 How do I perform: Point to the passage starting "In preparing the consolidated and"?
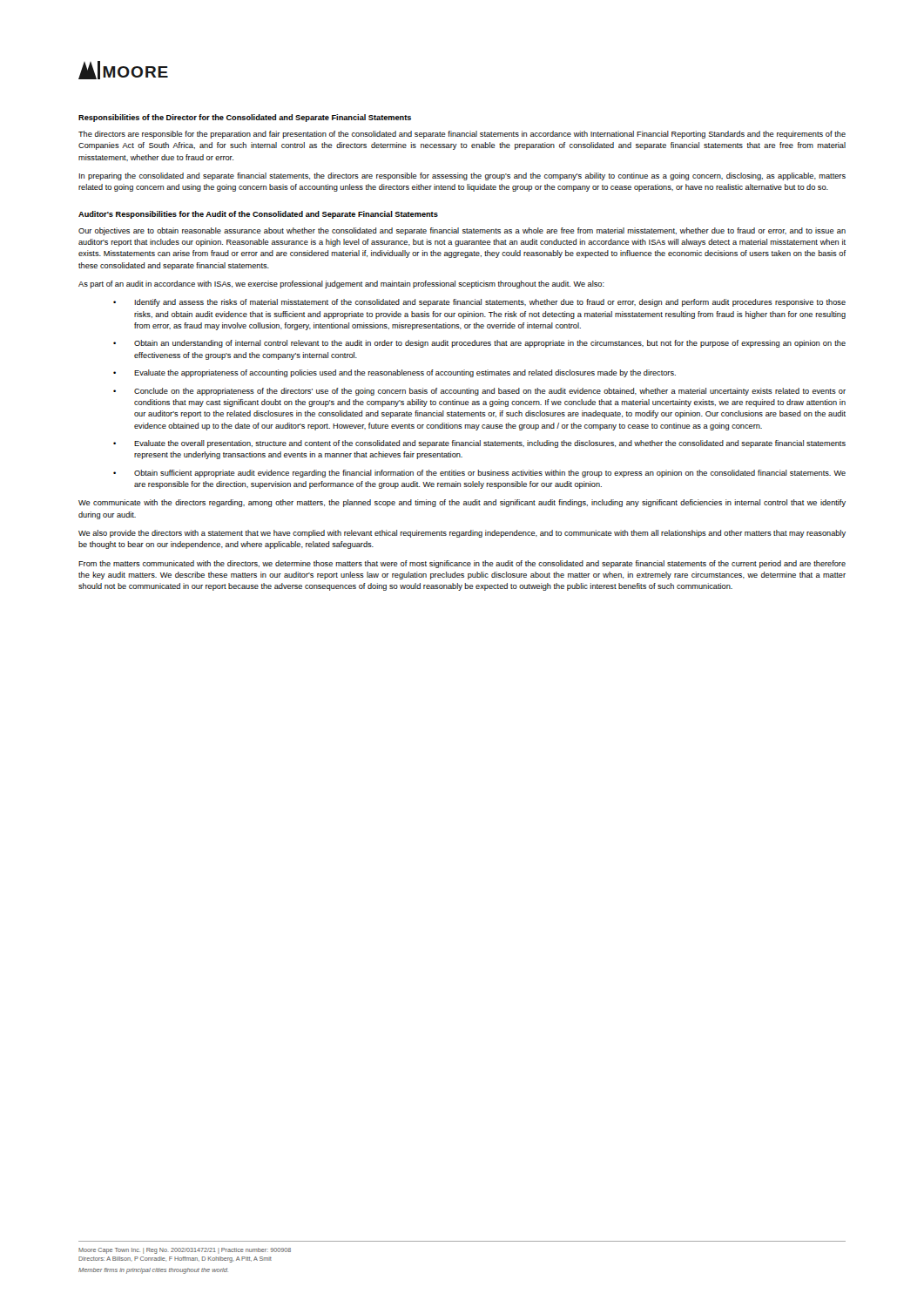click(x=462, y=182)
